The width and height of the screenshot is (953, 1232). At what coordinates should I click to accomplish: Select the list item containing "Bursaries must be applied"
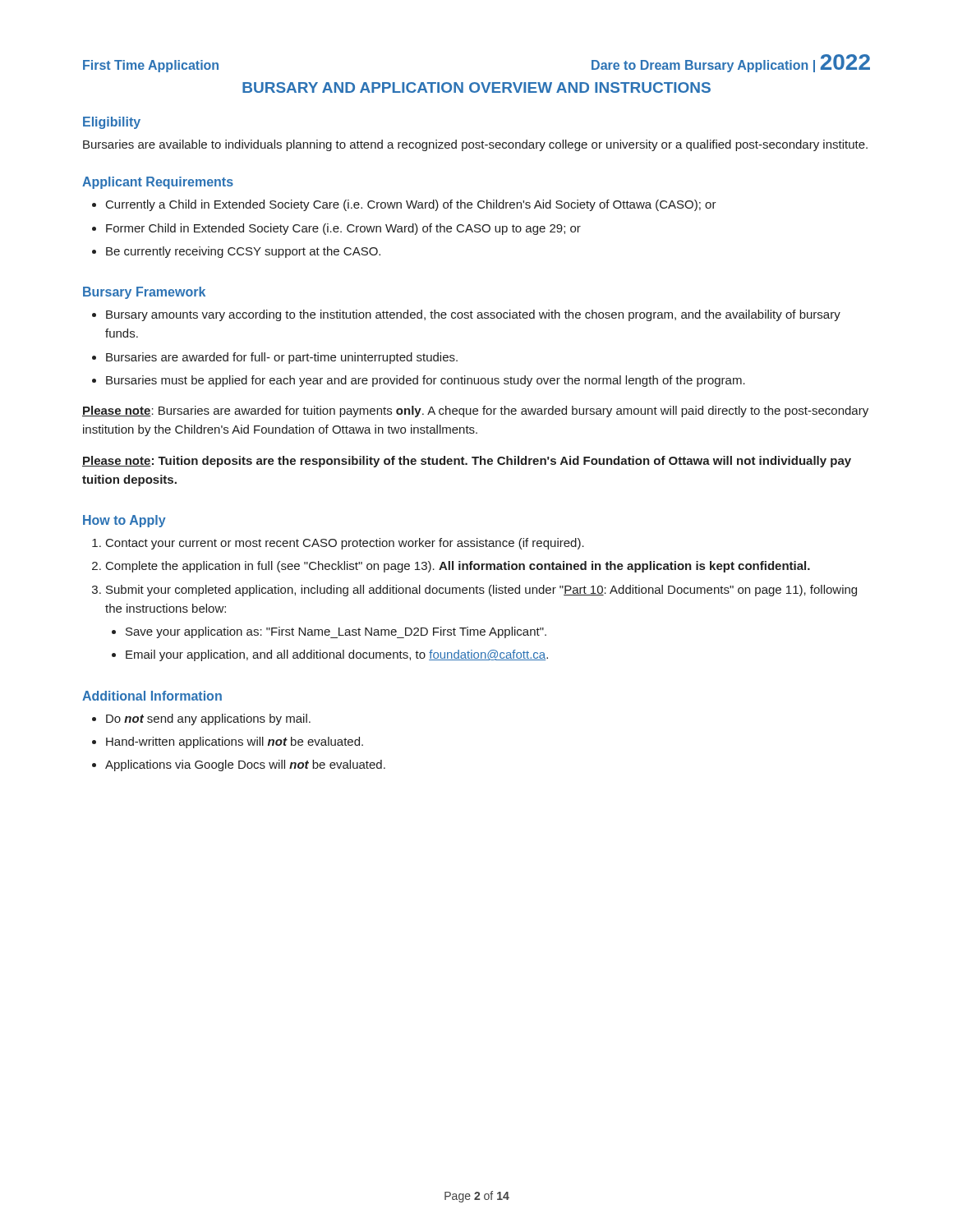(425, 380)
